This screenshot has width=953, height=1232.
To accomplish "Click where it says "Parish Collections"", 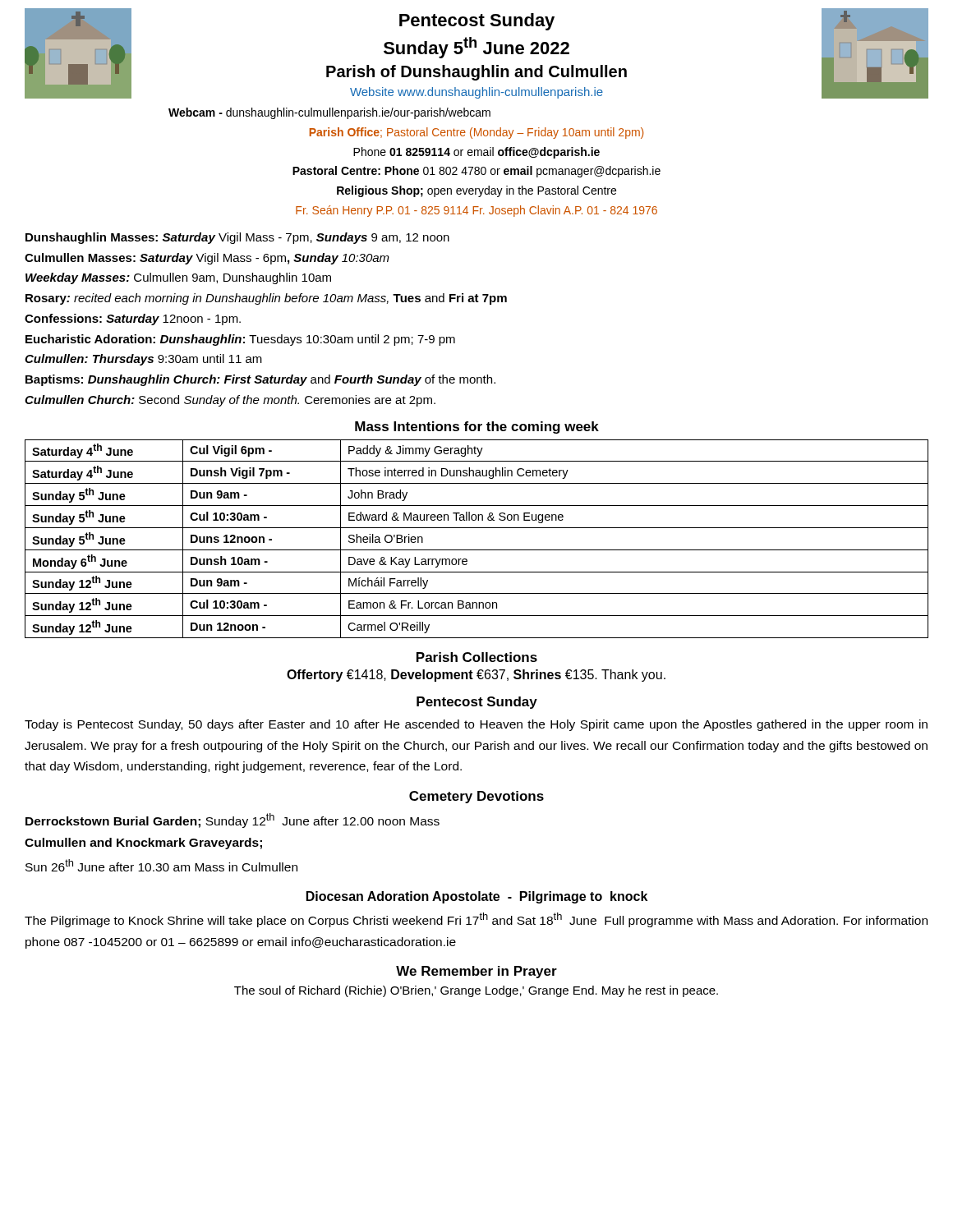I will point(476,657).
